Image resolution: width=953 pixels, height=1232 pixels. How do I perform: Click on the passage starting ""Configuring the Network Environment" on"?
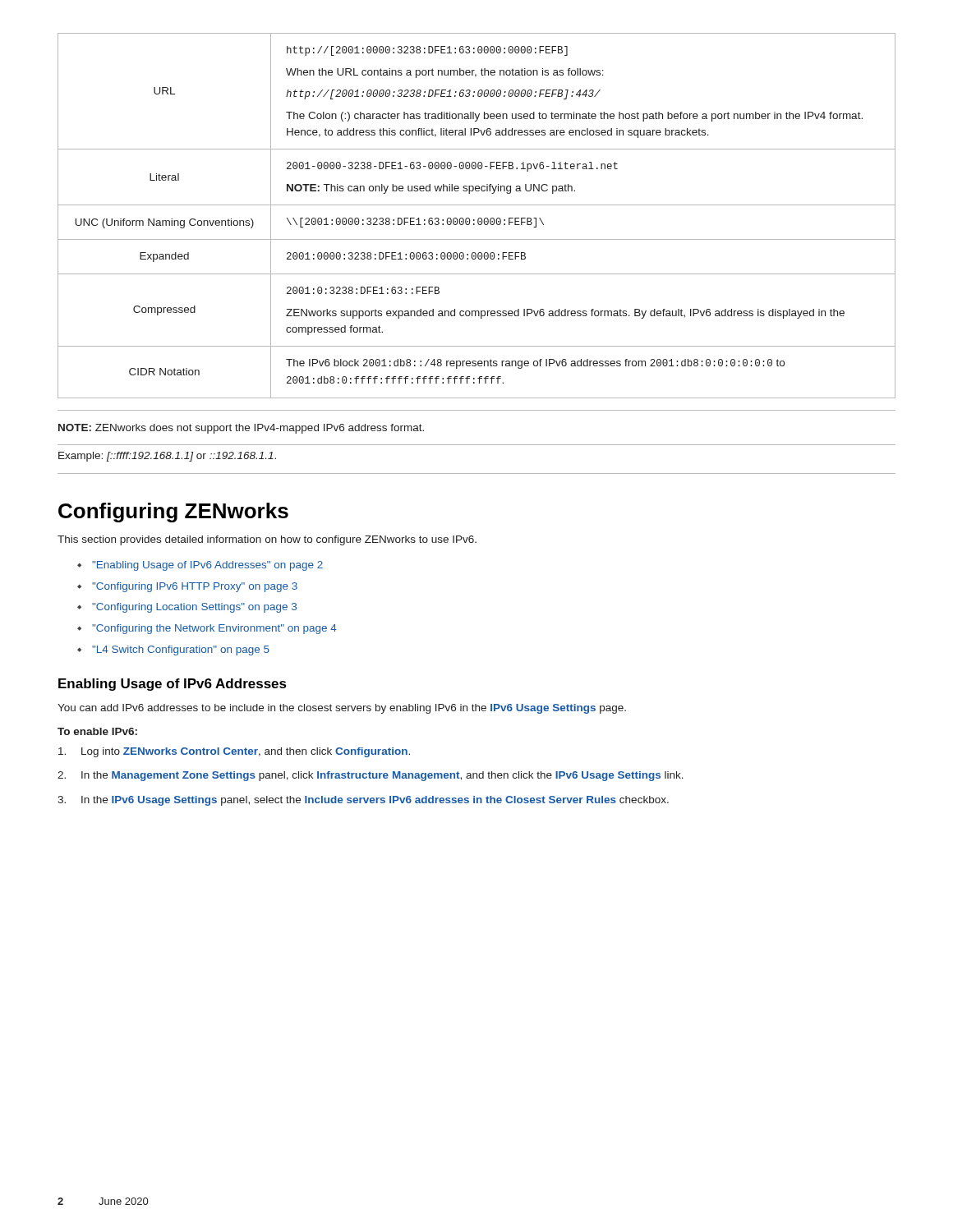[214, 628]
